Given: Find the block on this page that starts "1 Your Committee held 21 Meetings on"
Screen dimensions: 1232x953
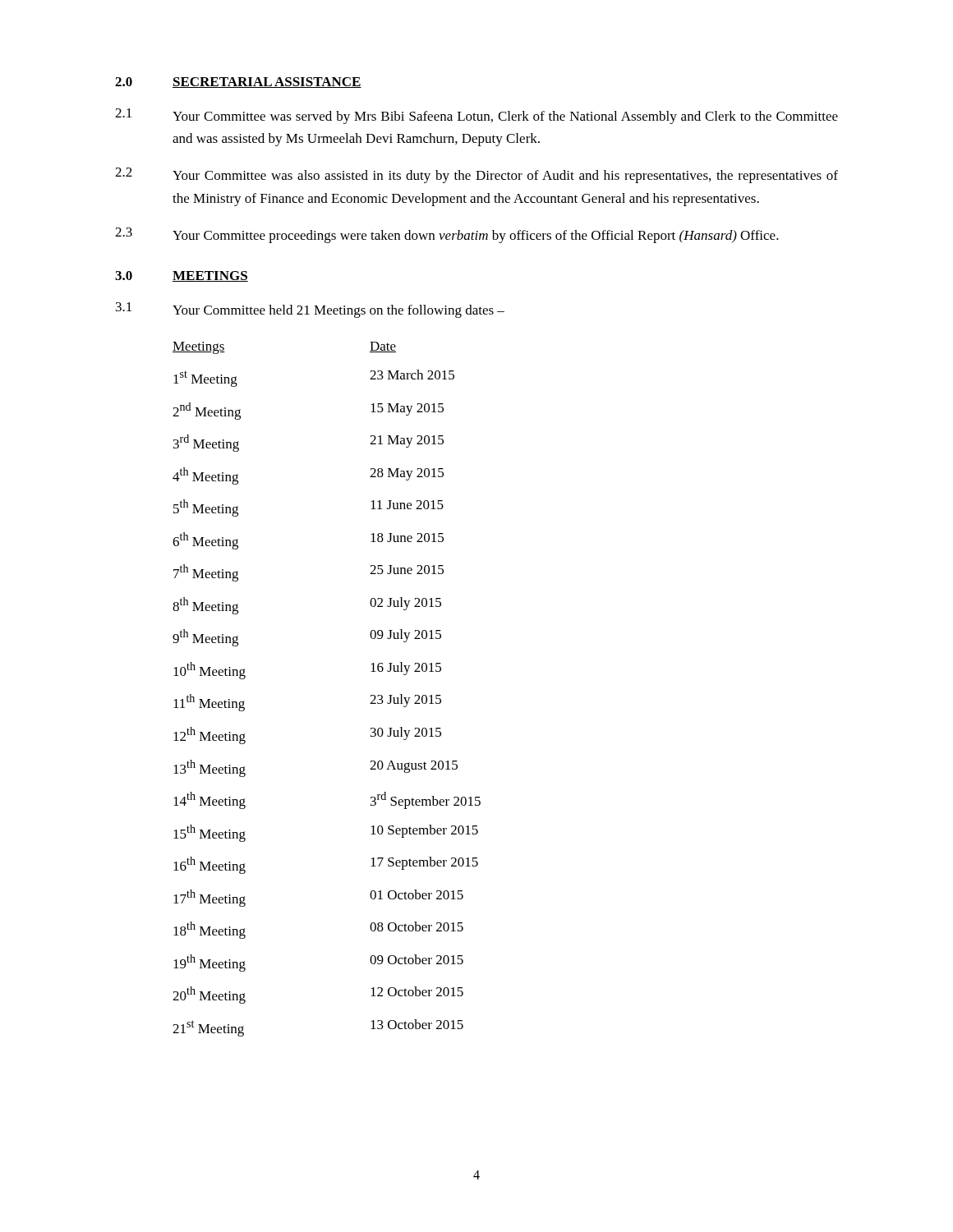Looking at the screenshot, I should tap(476, 310).
